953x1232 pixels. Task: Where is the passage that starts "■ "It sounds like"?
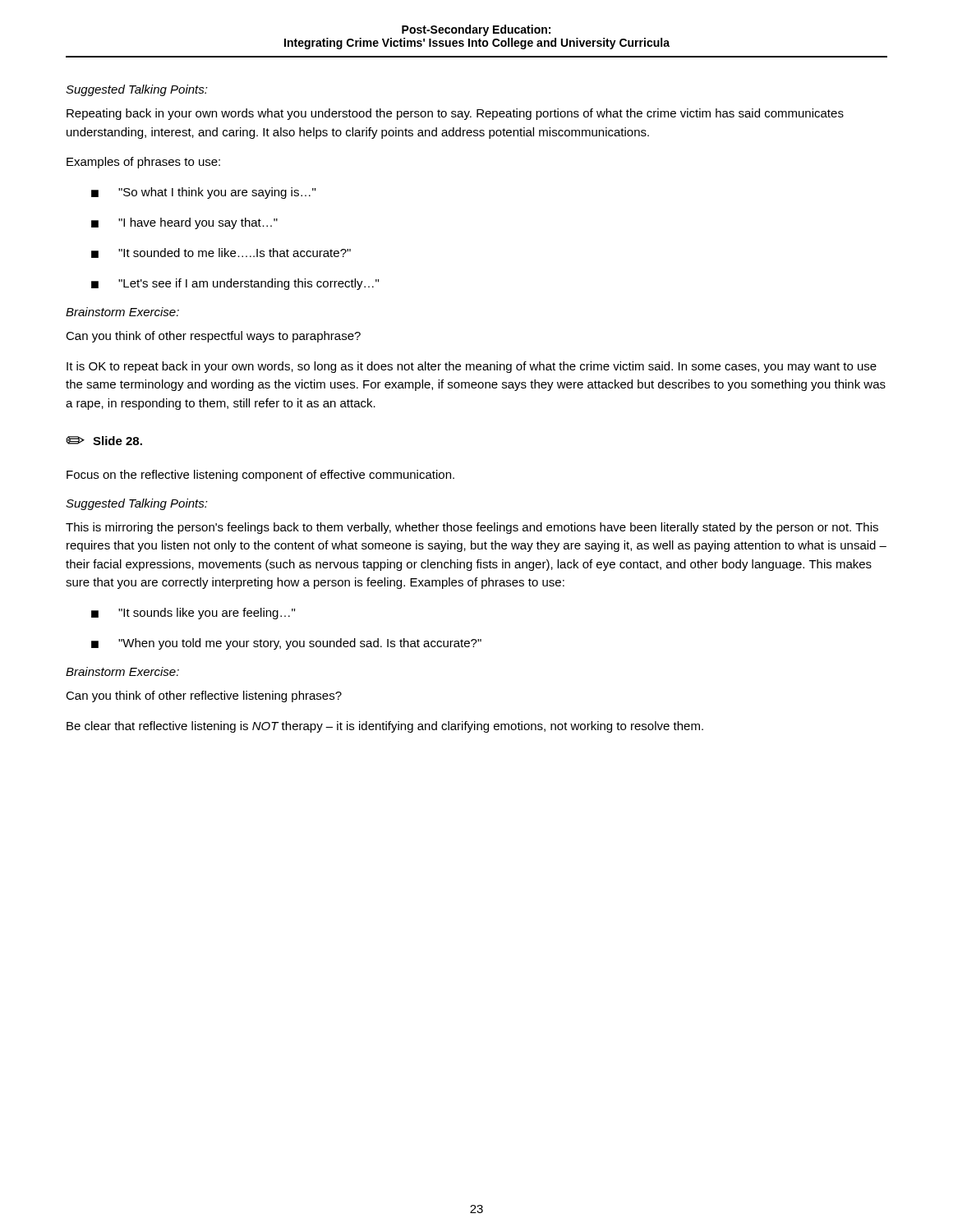(x=193, y=614)
